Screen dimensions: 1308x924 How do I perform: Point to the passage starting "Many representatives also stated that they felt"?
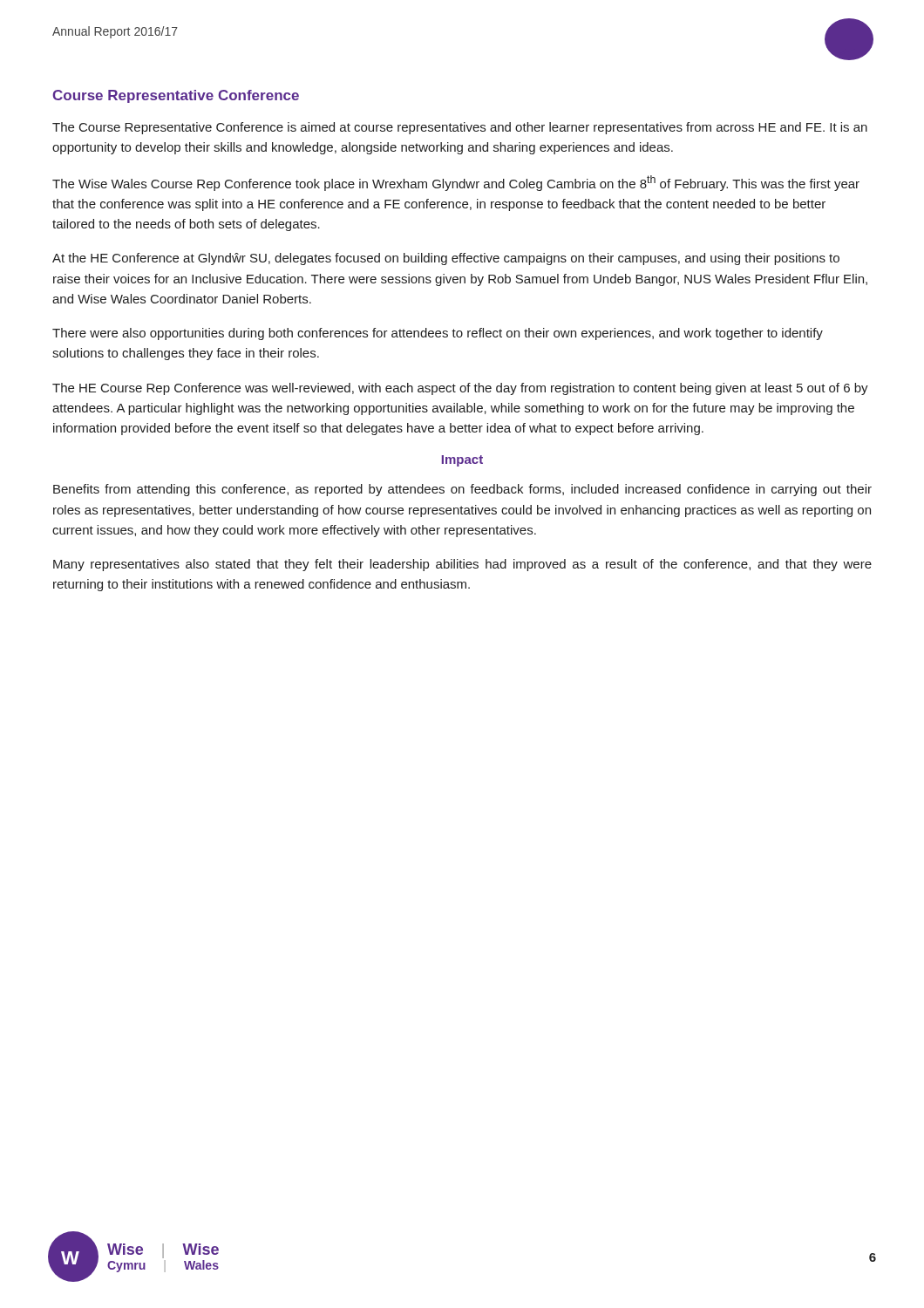point(462,574)
